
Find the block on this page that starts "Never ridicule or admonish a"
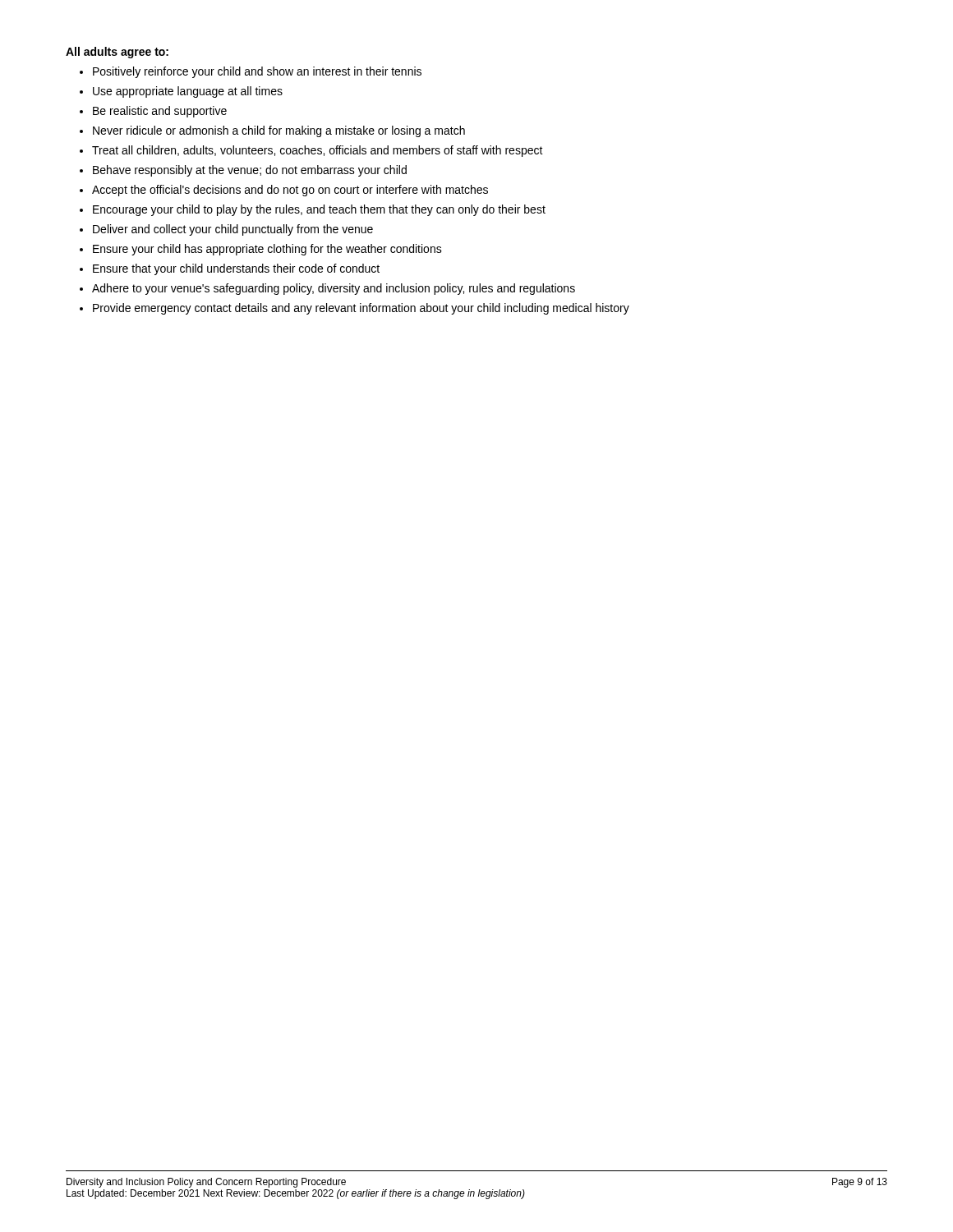(x=279, y=131)
